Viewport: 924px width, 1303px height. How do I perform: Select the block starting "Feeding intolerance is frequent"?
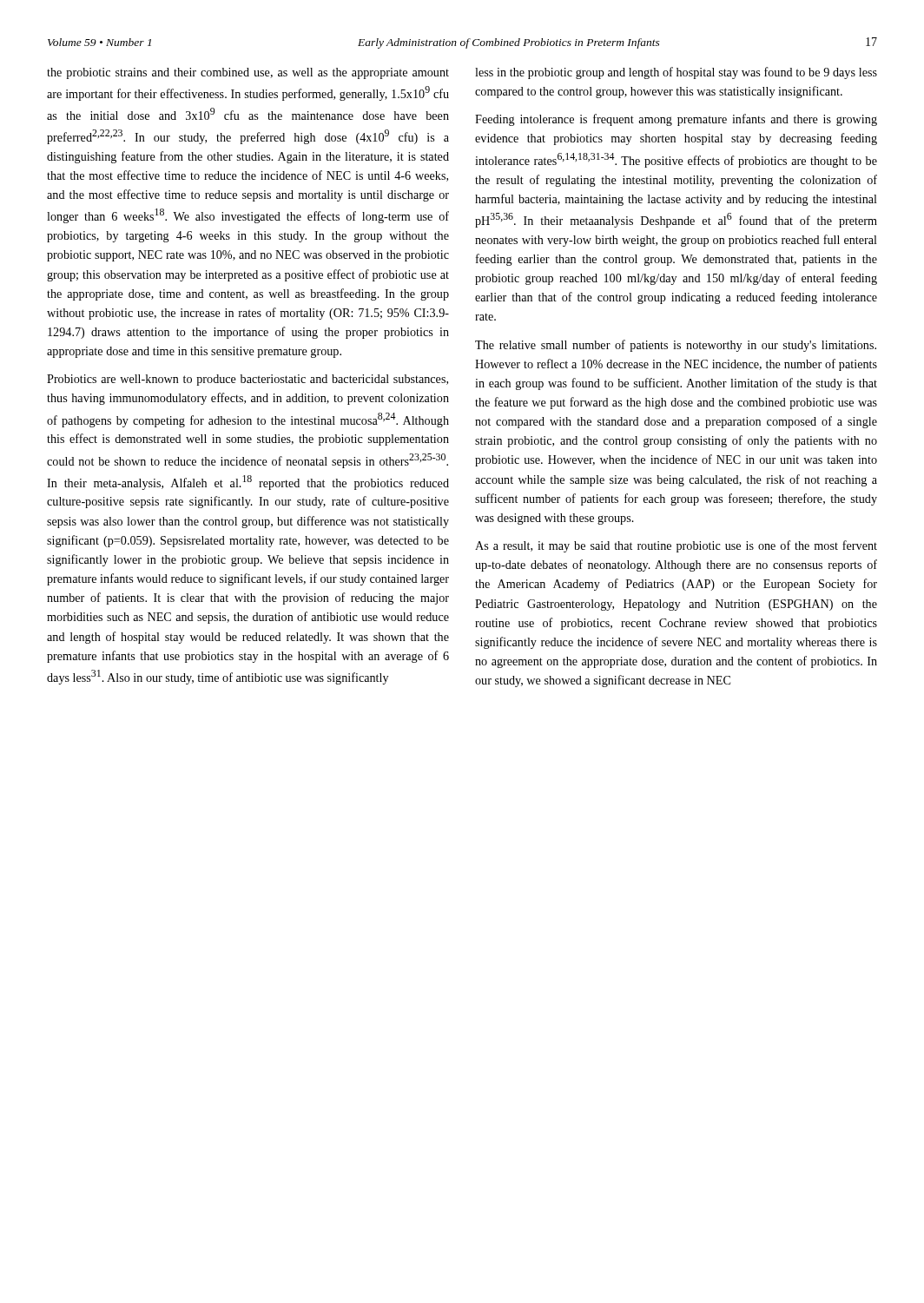[676, 218]
